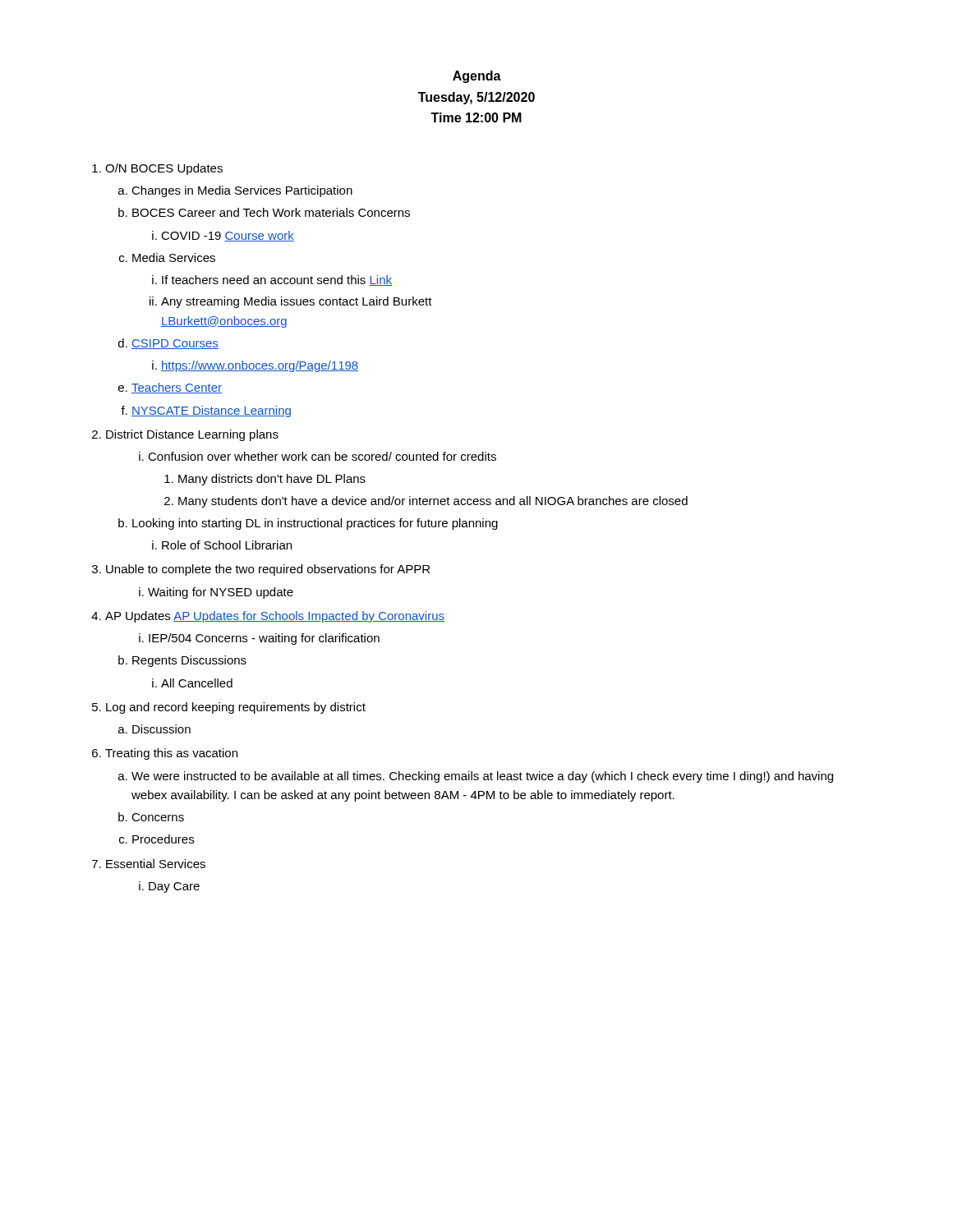Find "All Cancelled" on this page
953x1232 pixels.
197,683
